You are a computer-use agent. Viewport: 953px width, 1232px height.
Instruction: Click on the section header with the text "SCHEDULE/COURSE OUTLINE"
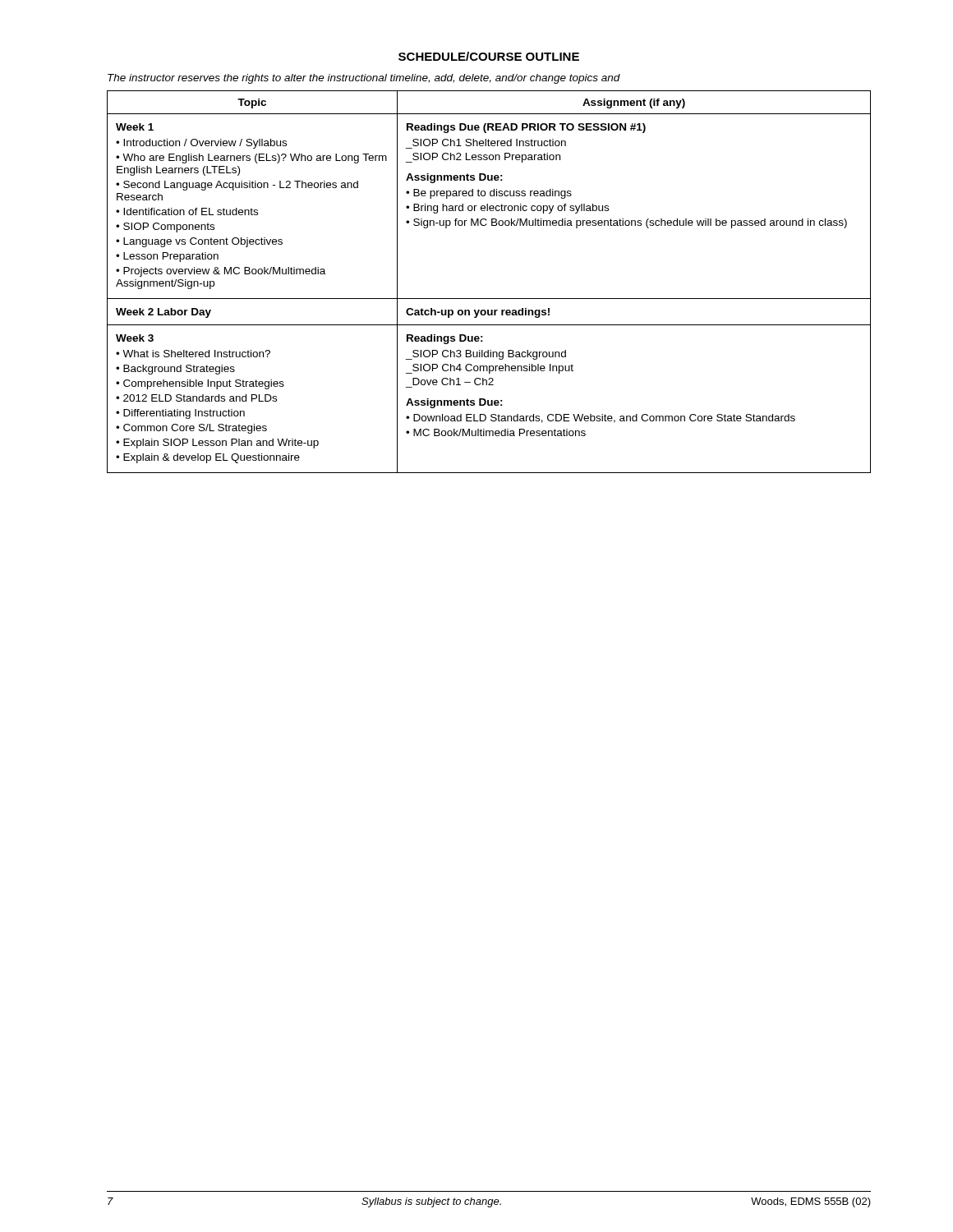(x=489, y=56)
